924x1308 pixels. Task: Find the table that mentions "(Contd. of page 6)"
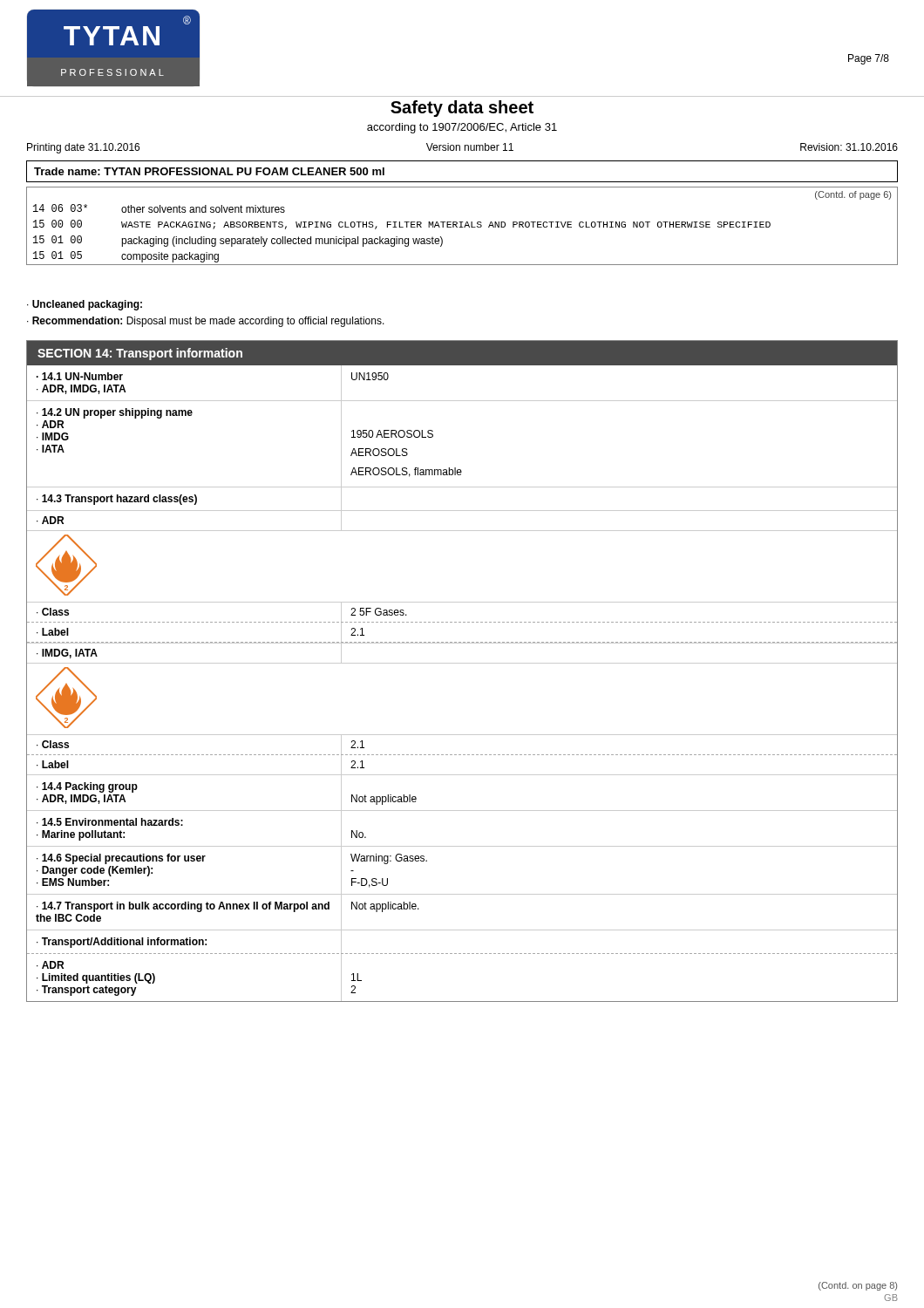pyautogui.click(x=462, y=226)
